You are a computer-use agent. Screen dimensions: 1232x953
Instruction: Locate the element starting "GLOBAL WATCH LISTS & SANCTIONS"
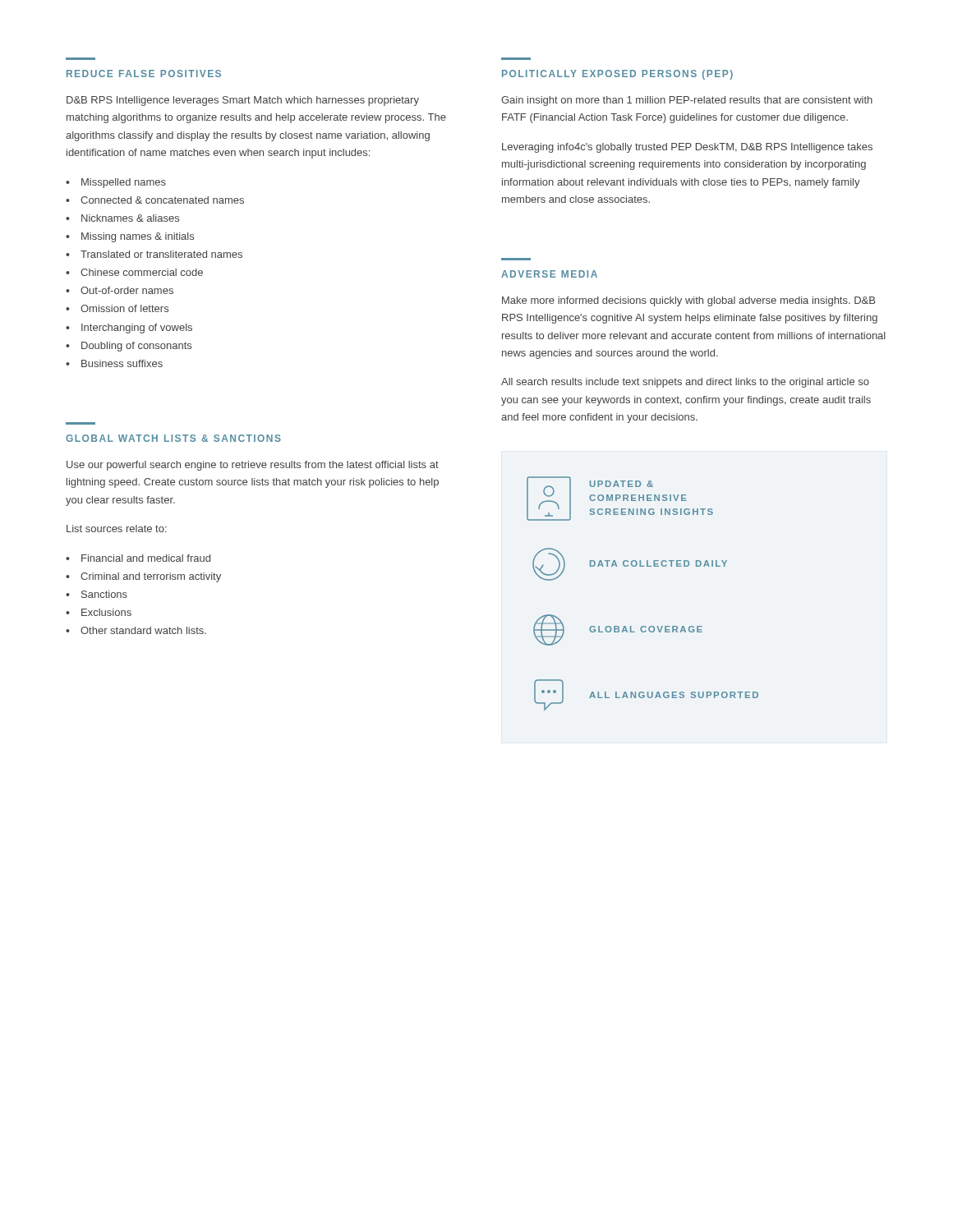pos(259,438)
